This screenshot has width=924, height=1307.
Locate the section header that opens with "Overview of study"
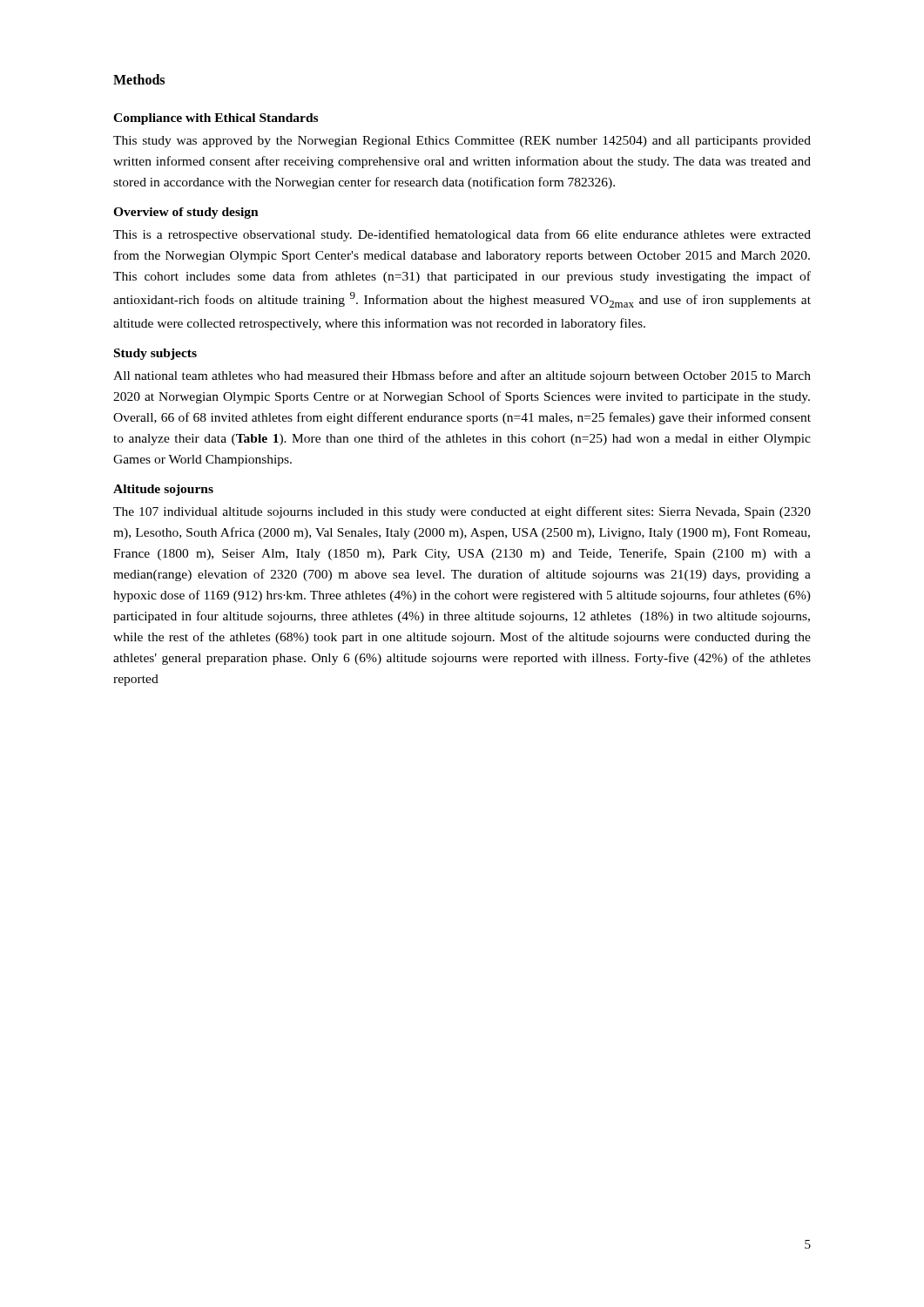coord(186,211)
